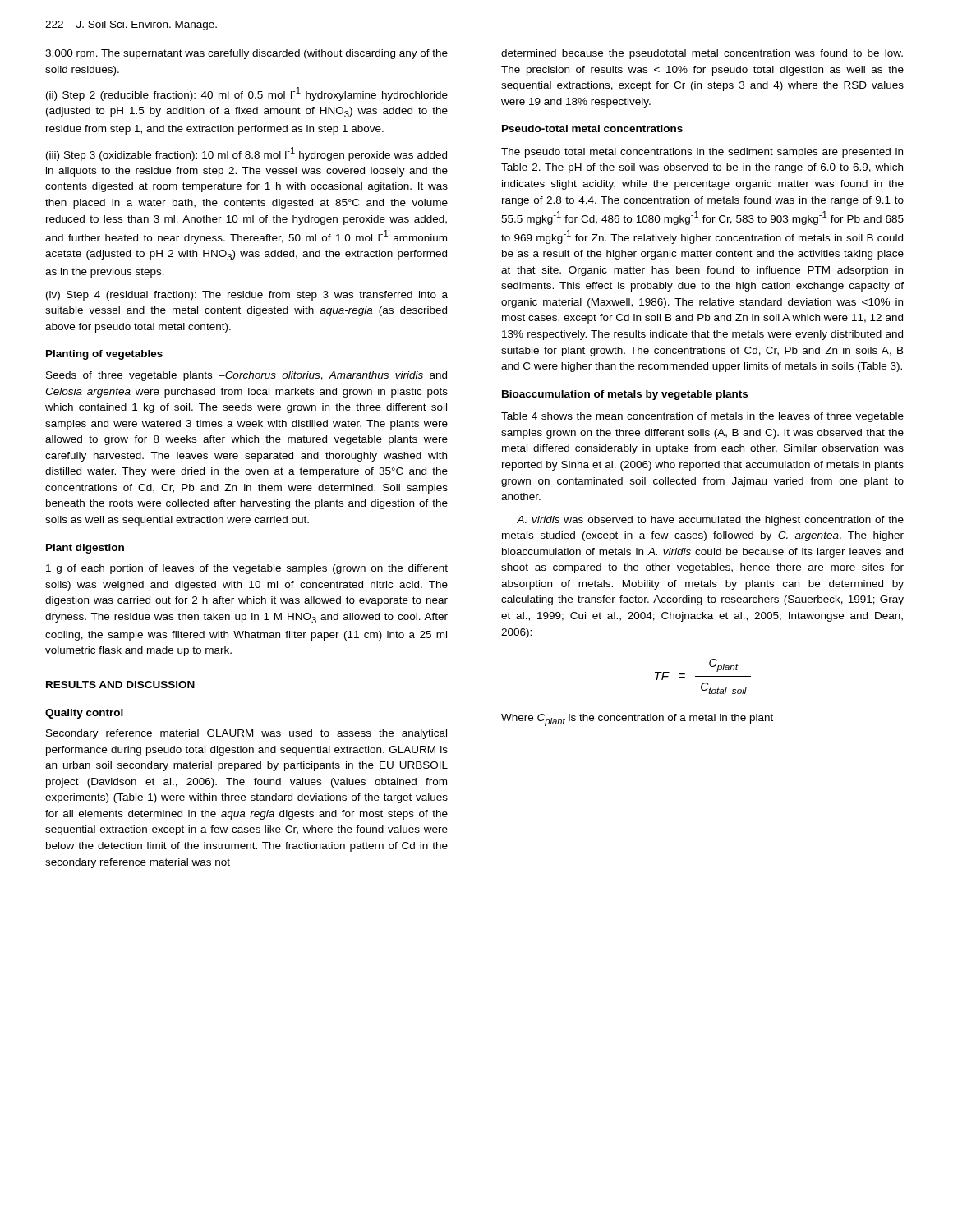Locate the block starting "The pseudo total metal"
Image resolution: width=953 pixels, height=1232 pixels.
tap(702, 259)
